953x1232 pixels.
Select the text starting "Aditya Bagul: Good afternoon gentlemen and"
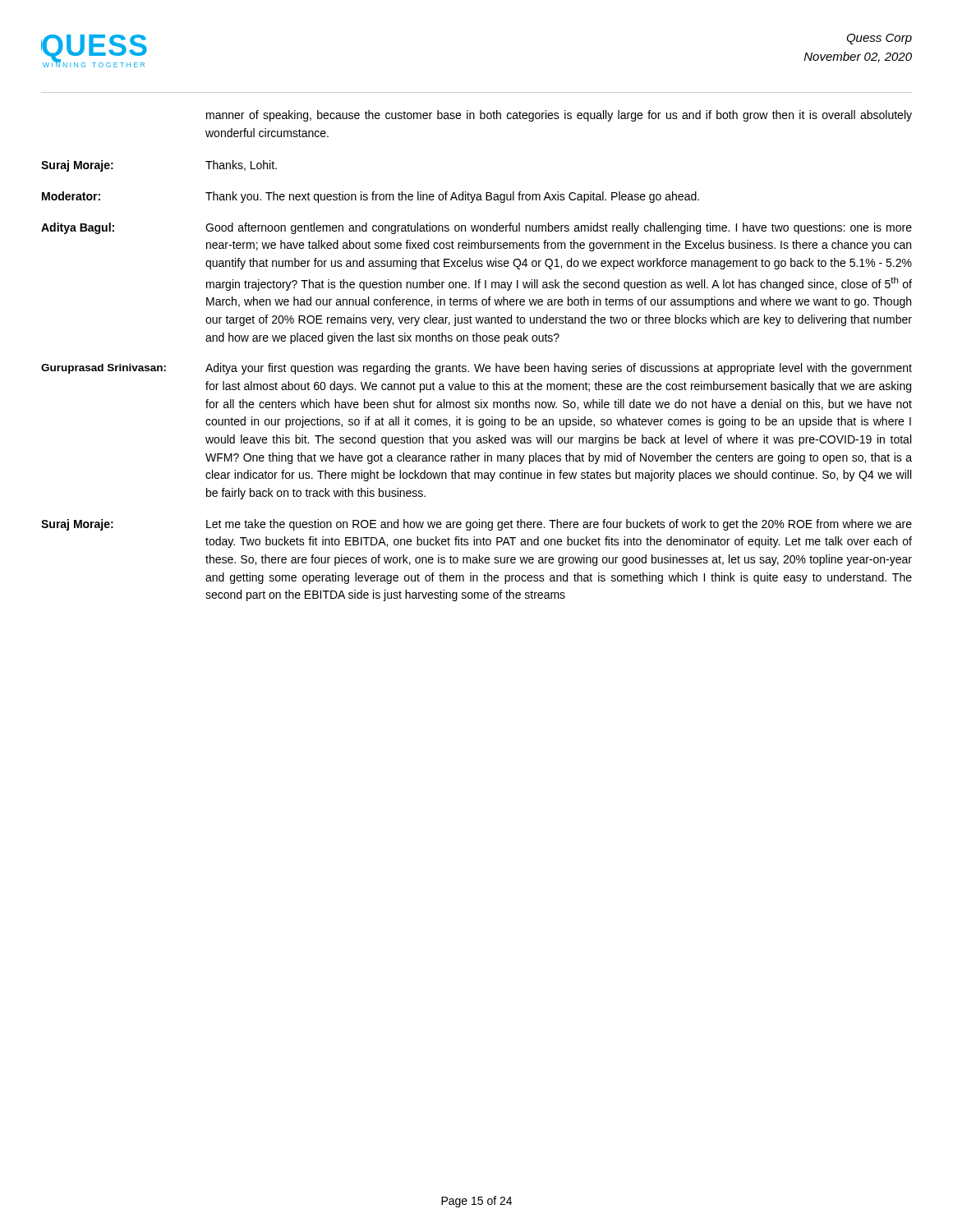click(476, 283)
